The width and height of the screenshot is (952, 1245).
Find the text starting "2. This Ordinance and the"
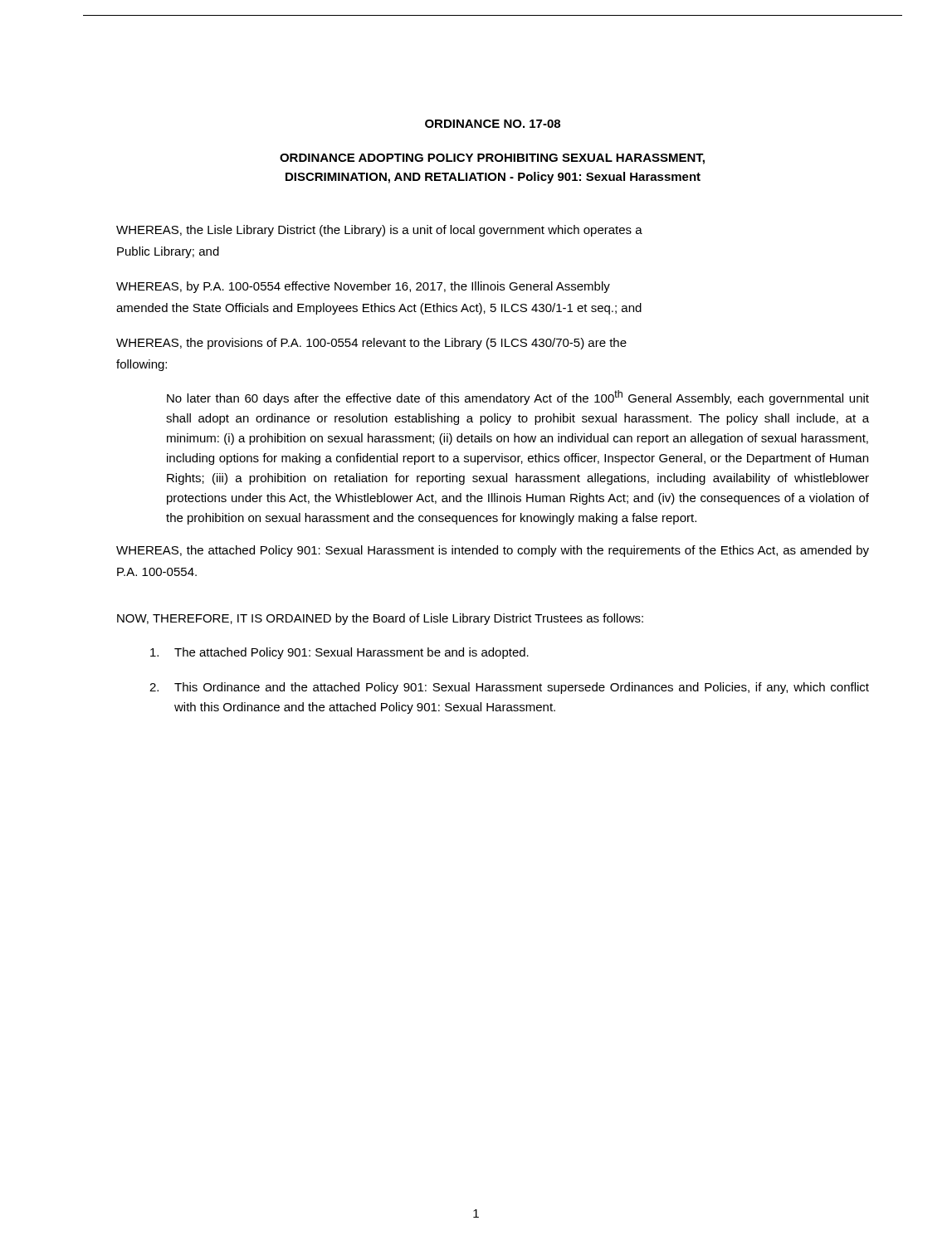[509, 697]
